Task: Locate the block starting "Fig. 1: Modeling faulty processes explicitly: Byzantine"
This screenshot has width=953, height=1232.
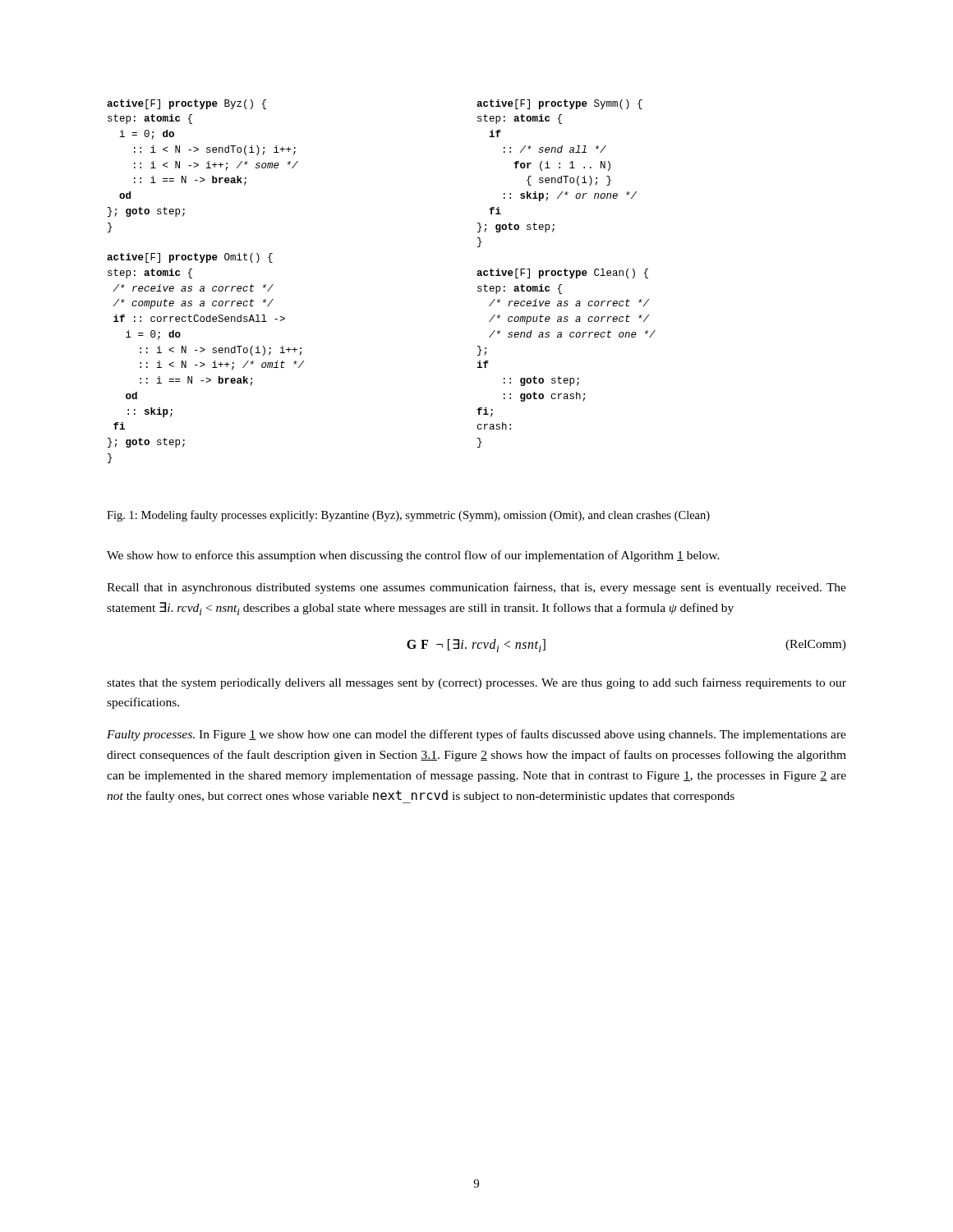Action: (408, 515)
